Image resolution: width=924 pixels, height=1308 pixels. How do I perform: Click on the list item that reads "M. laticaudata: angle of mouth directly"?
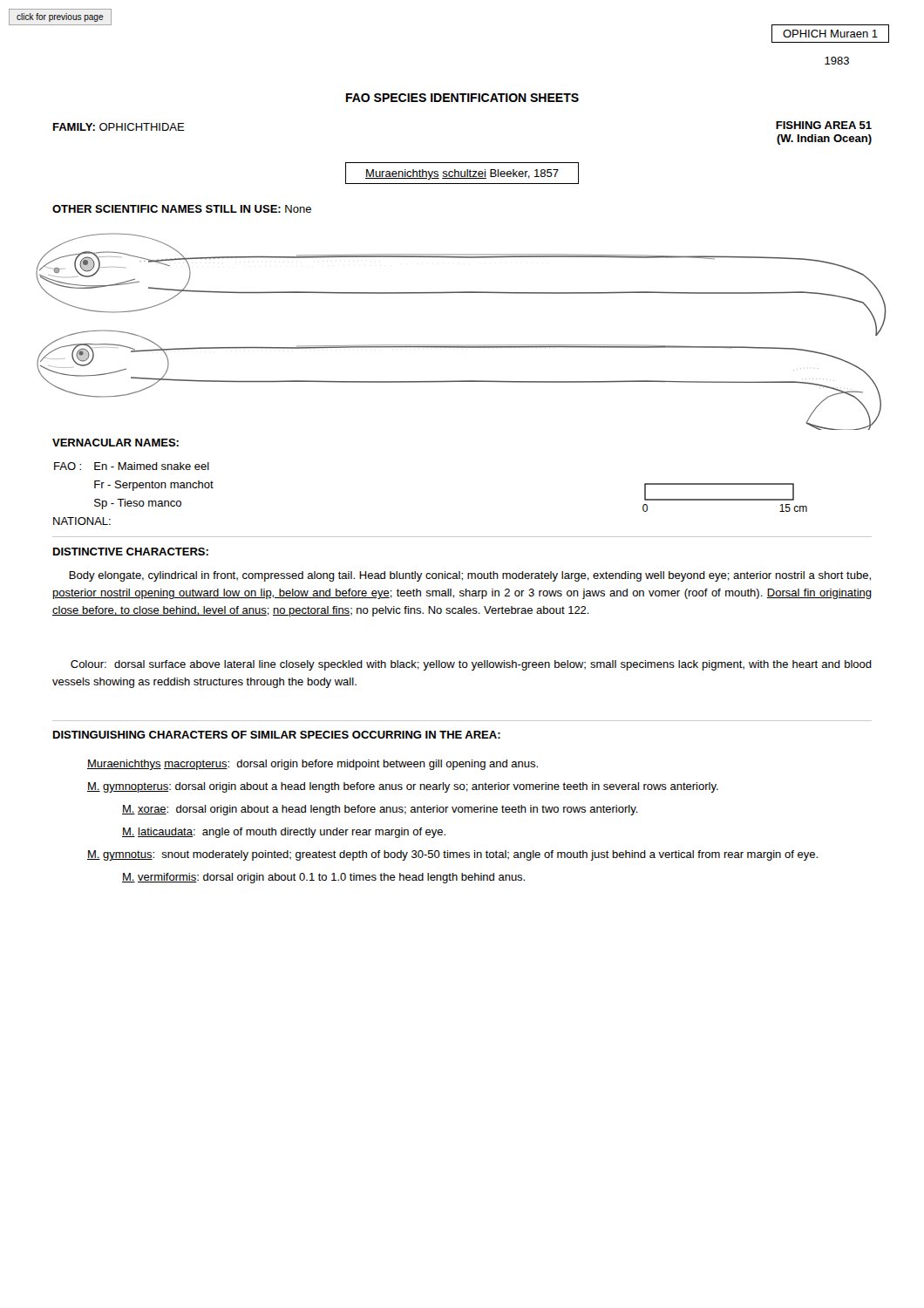tap(284, 832)
